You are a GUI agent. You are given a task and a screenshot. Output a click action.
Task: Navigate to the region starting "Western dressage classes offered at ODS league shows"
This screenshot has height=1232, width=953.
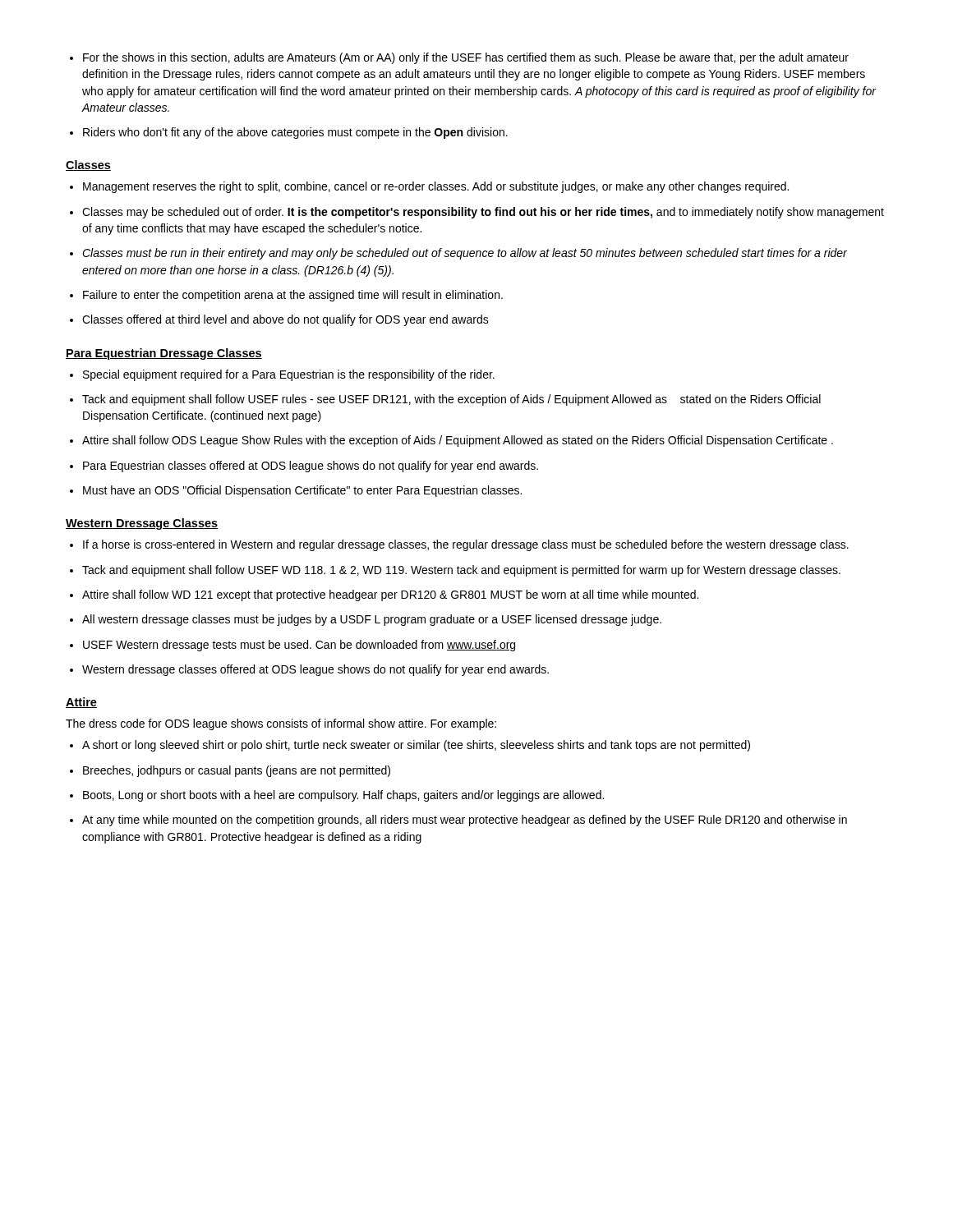476,669
